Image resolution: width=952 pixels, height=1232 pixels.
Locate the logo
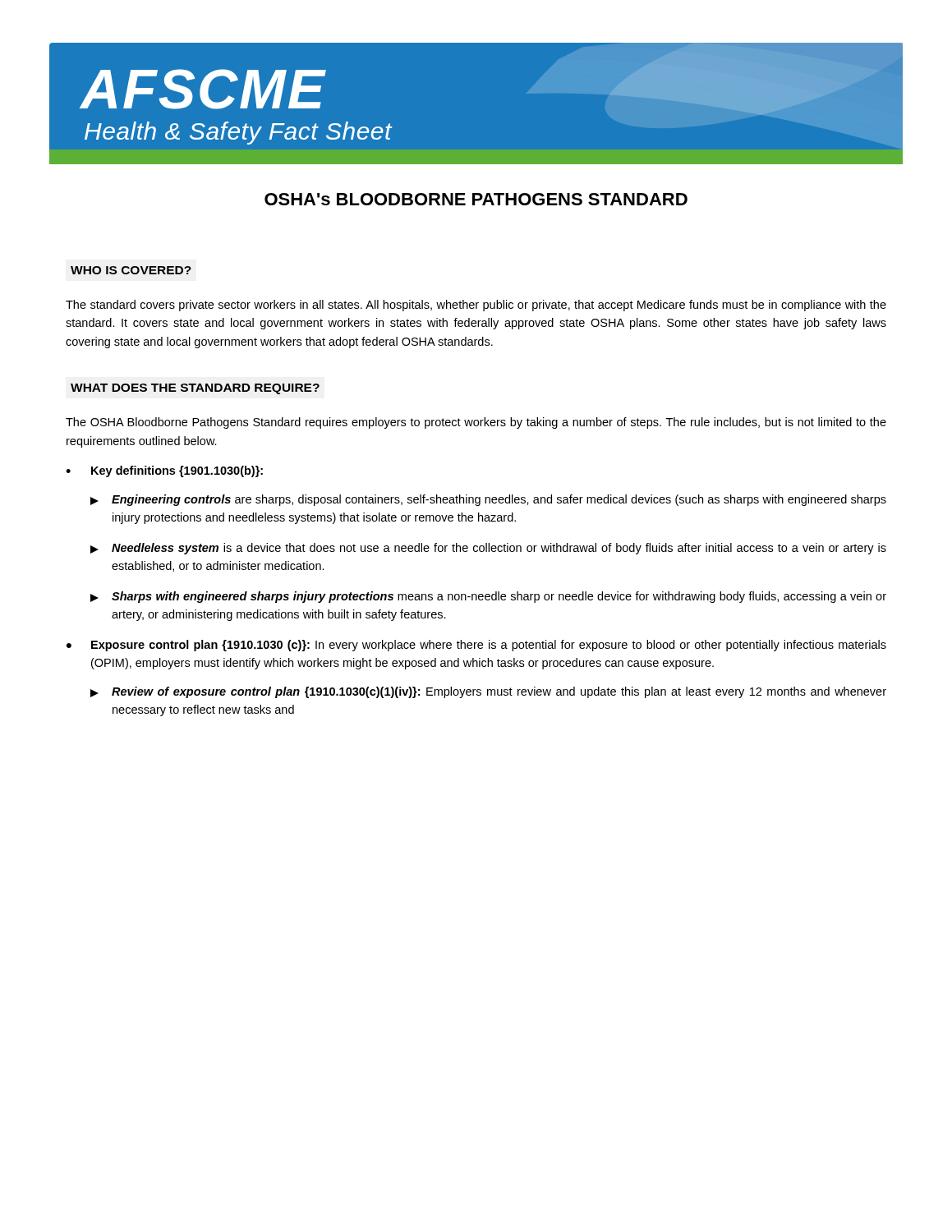coord(476,103)
